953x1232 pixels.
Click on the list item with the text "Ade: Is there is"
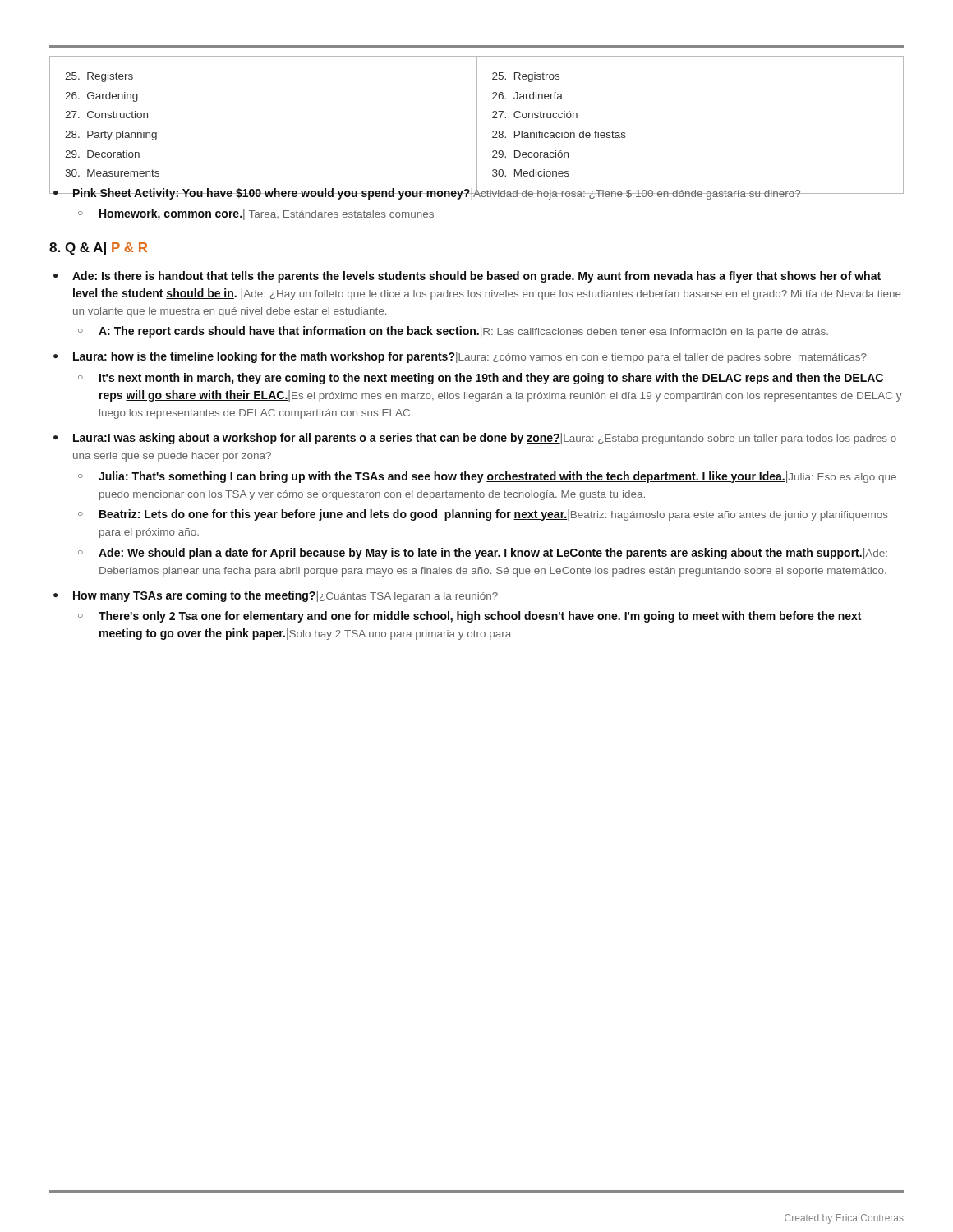pos(488,305)
